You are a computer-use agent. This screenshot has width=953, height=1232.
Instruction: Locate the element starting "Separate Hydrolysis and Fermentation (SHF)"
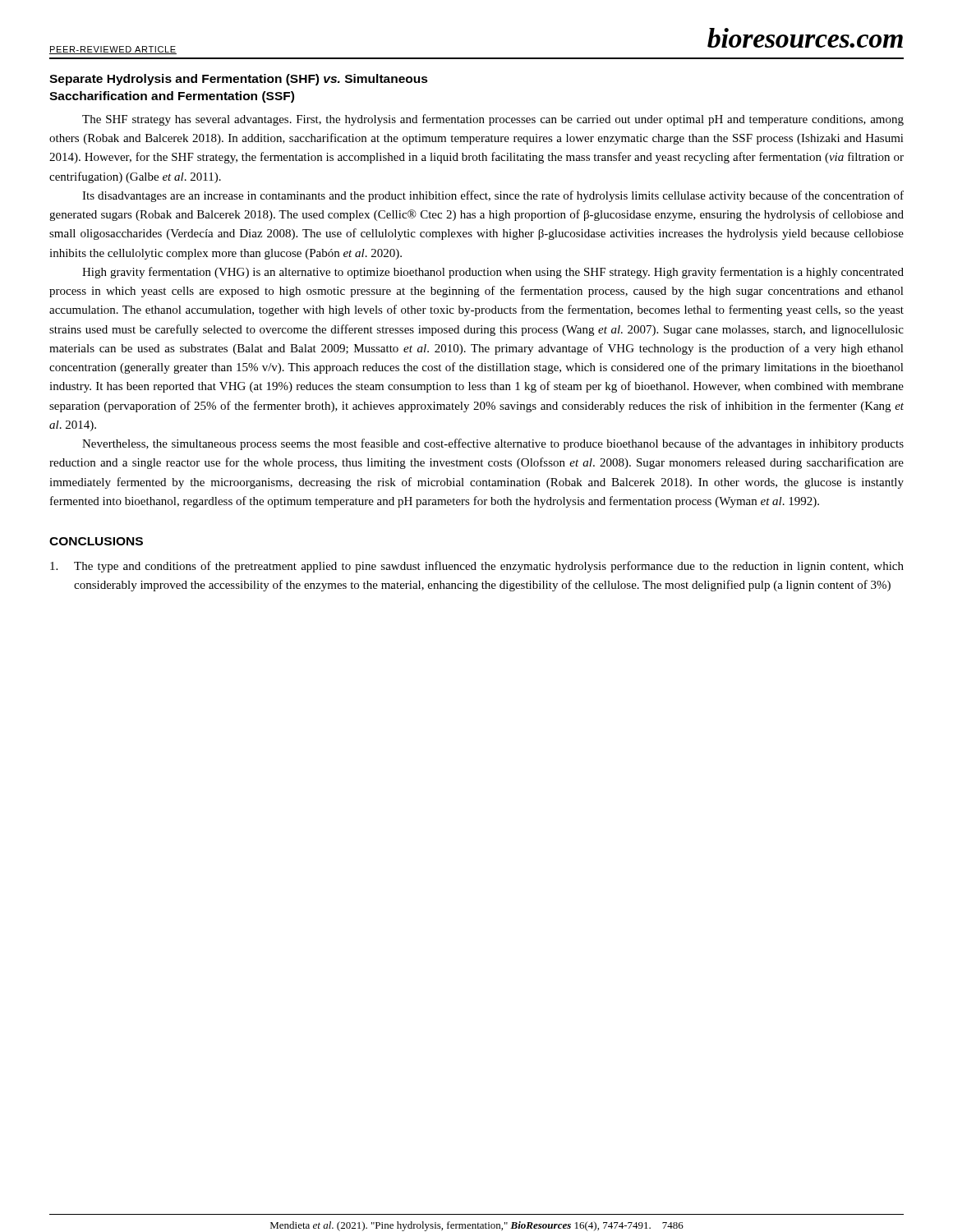click(x=239, y=87)
